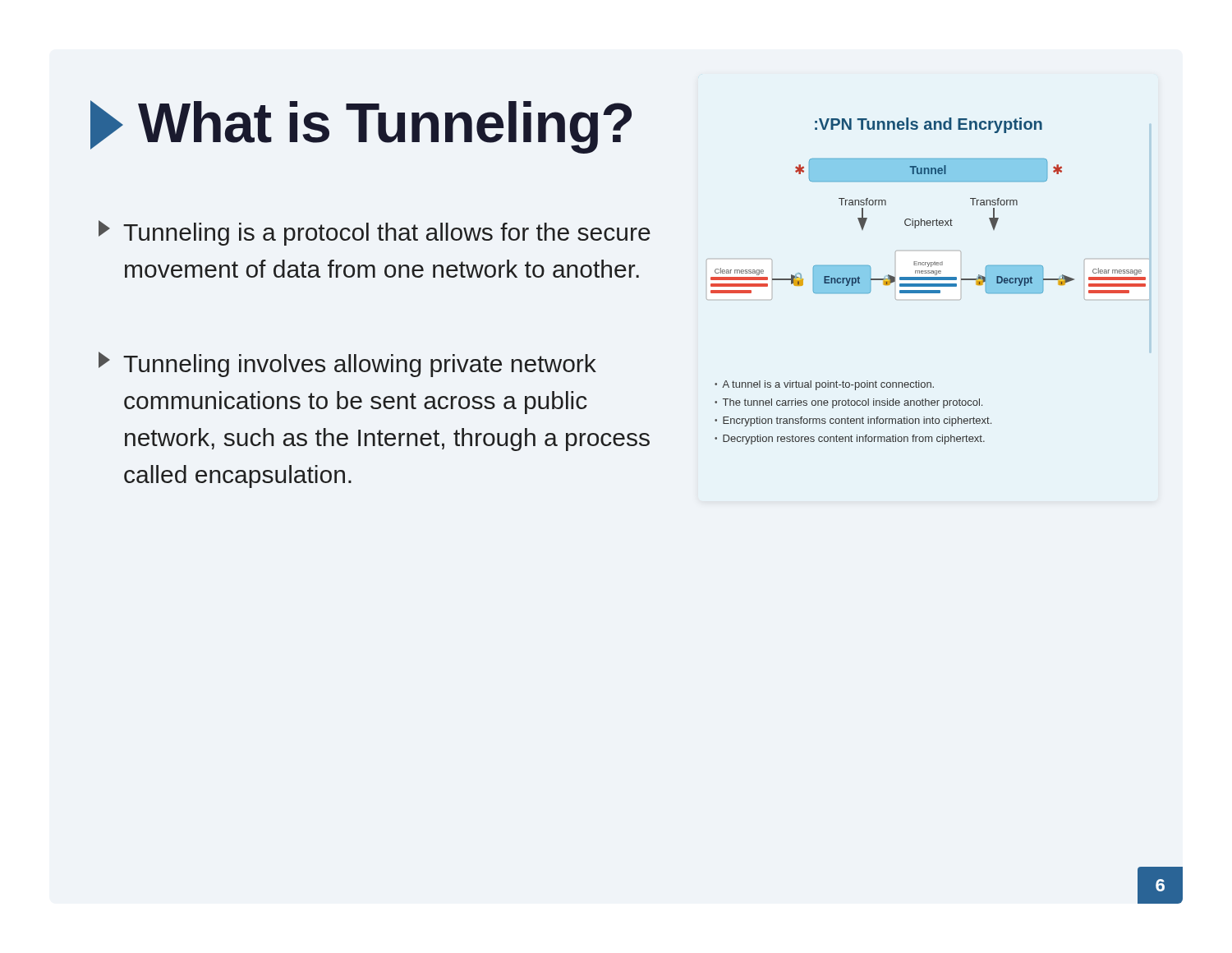
Task: Select the infographic
Action: (x=928, y=288)
